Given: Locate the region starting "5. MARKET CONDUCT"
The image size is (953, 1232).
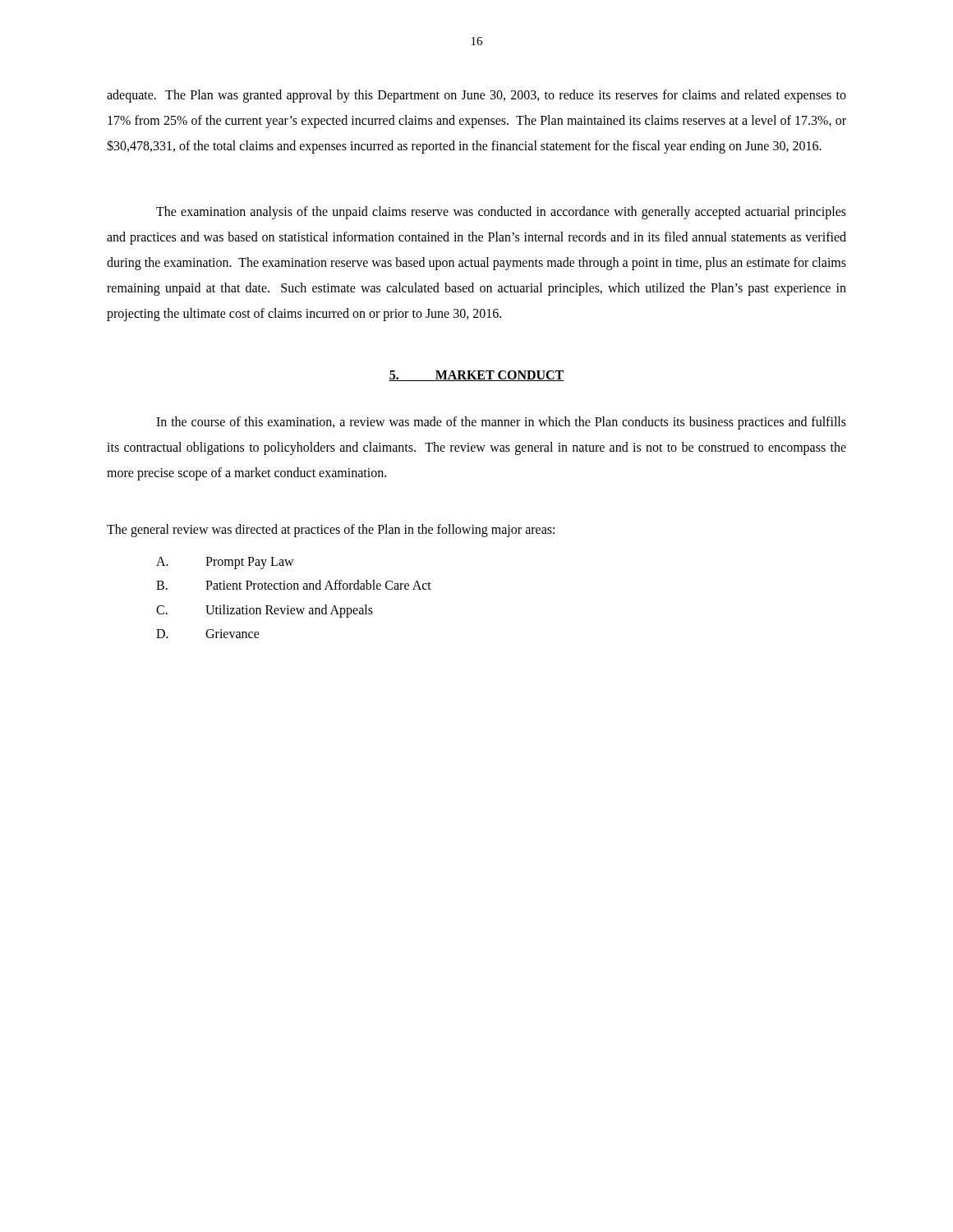Looking at the screenshot, I should tap(476, 375).
